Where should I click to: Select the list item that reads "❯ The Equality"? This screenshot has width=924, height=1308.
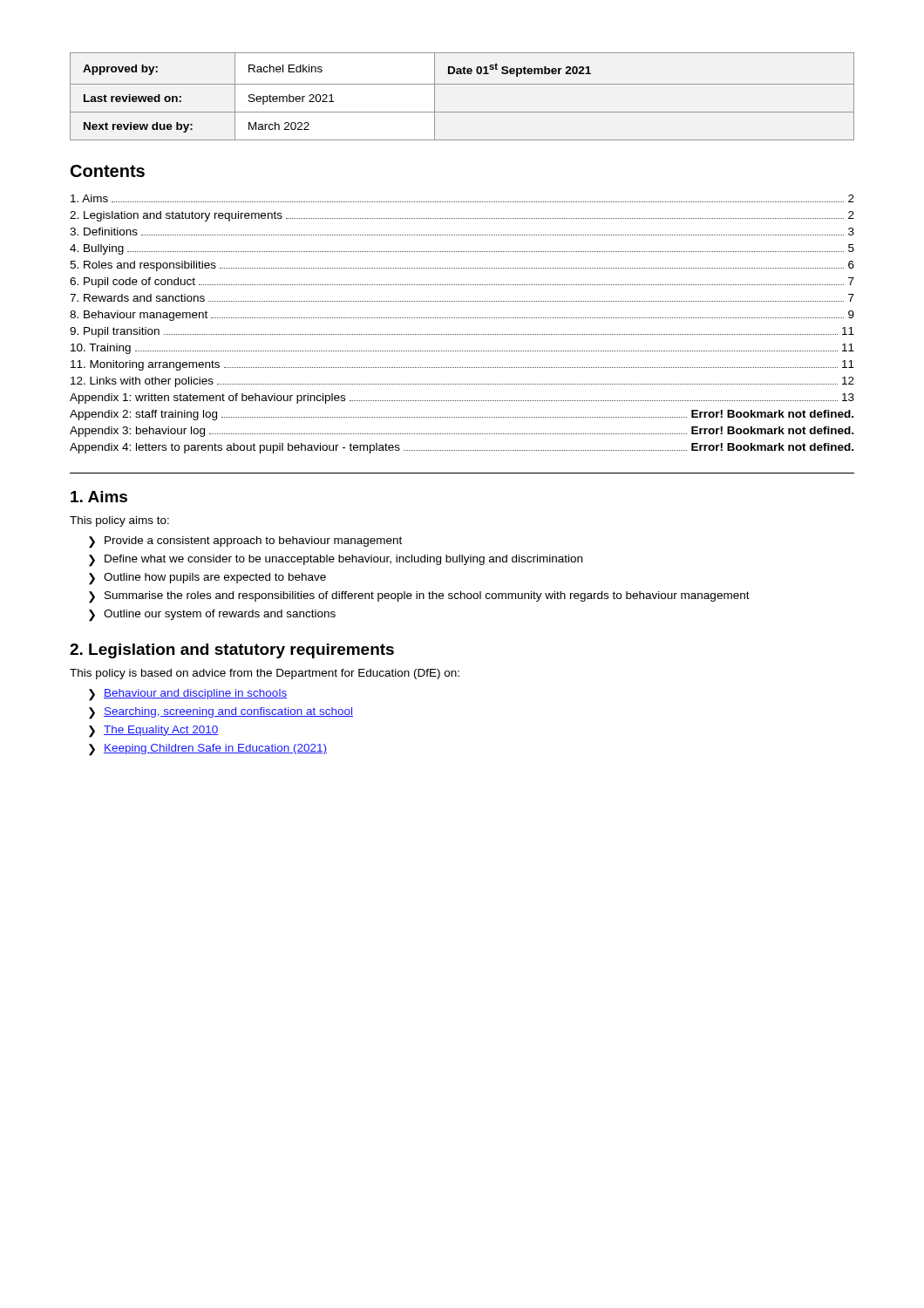(154, 731)
